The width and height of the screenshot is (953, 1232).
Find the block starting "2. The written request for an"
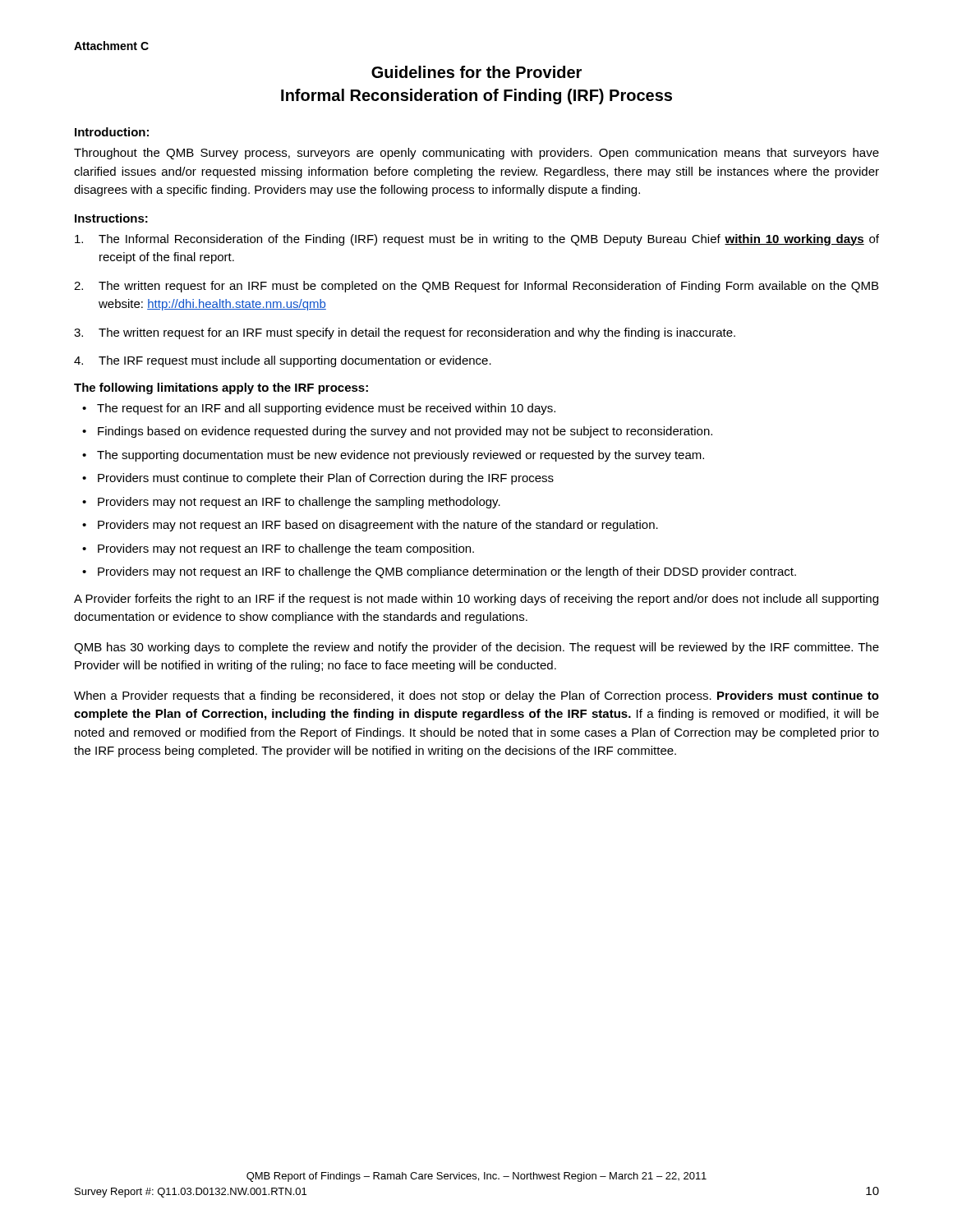click(476, 293)
